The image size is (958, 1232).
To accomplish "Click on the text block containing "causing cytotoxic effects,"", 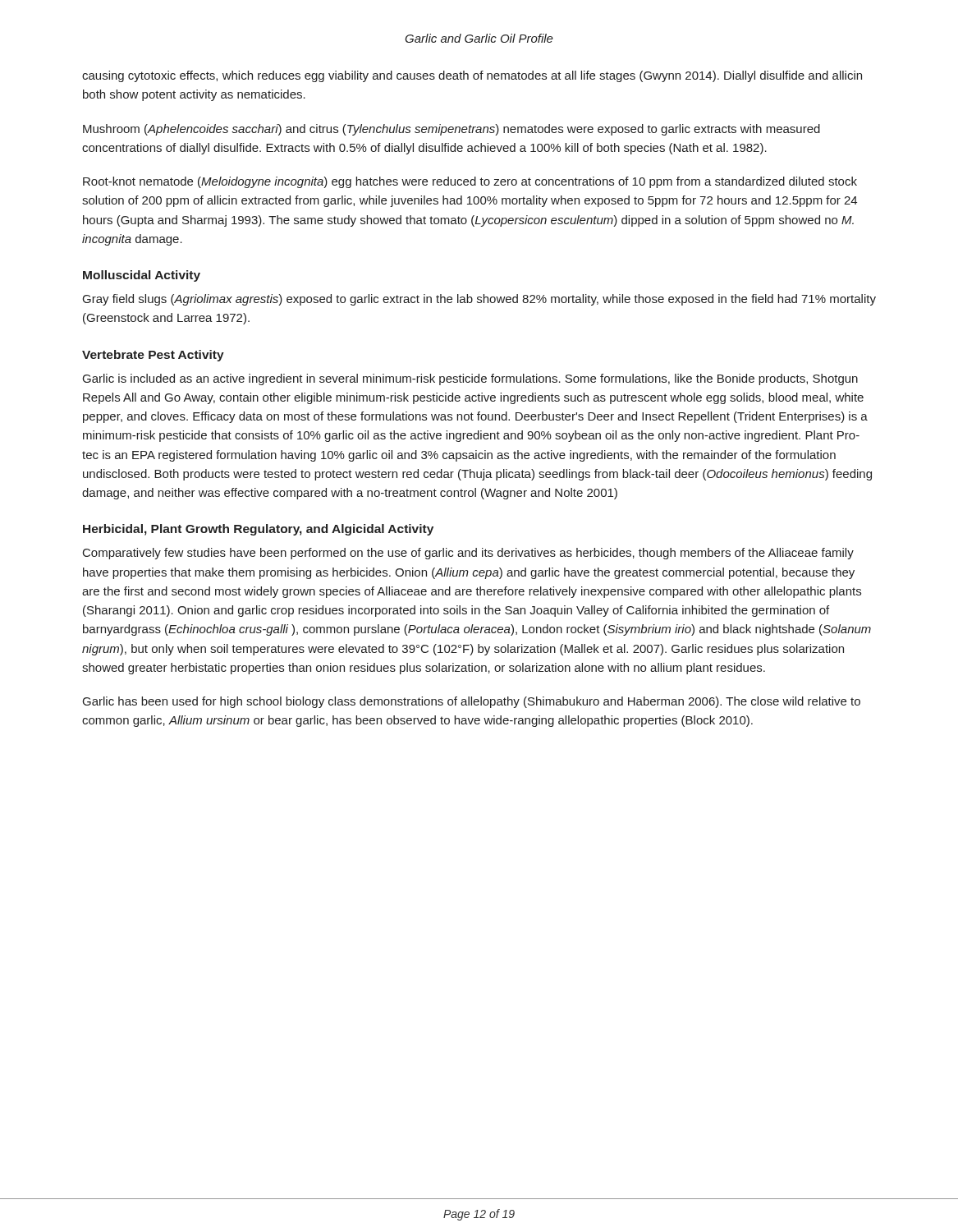I will (x=472, y=85).
